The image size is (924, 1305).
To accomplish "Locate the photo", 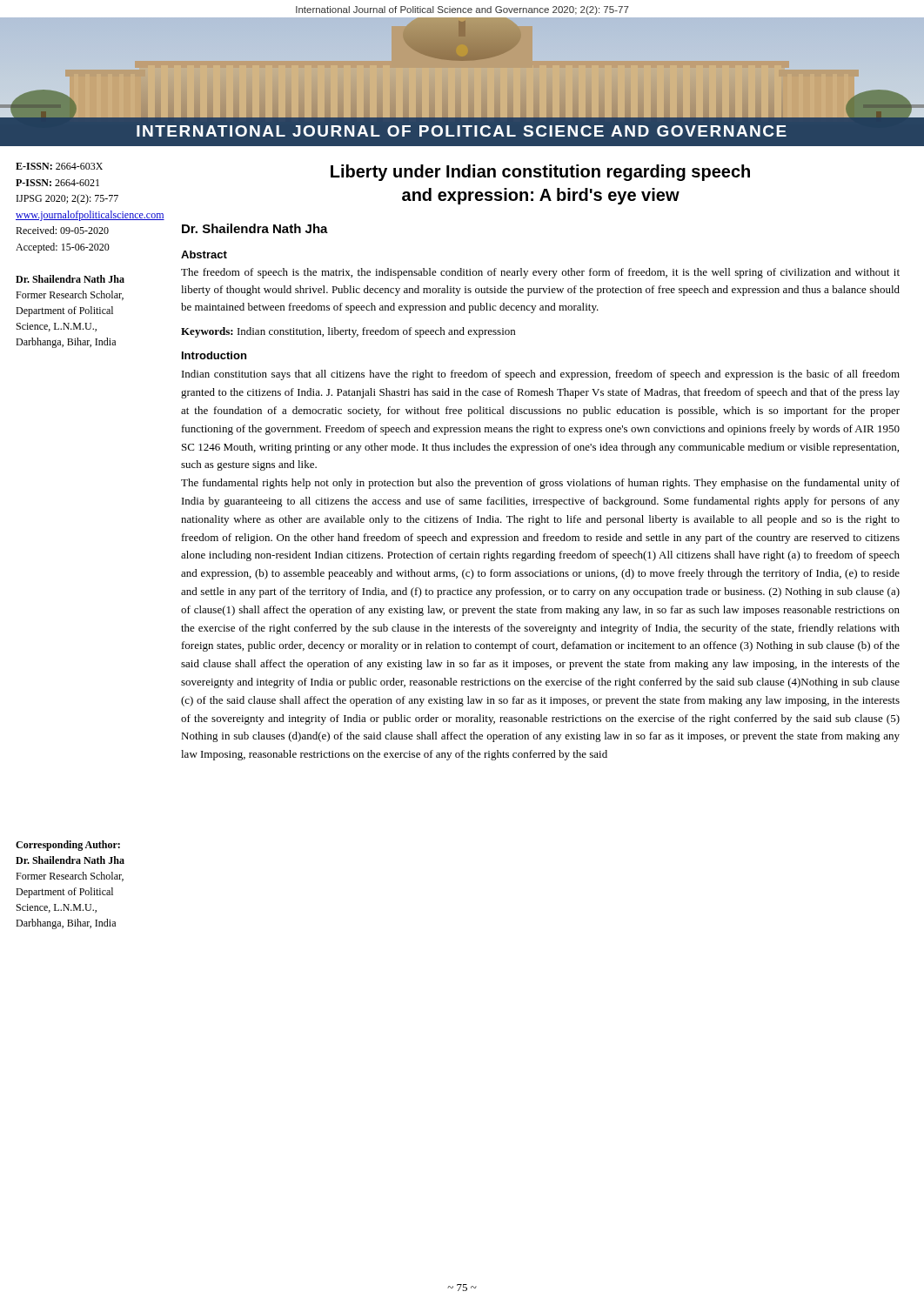I will 462,82.
